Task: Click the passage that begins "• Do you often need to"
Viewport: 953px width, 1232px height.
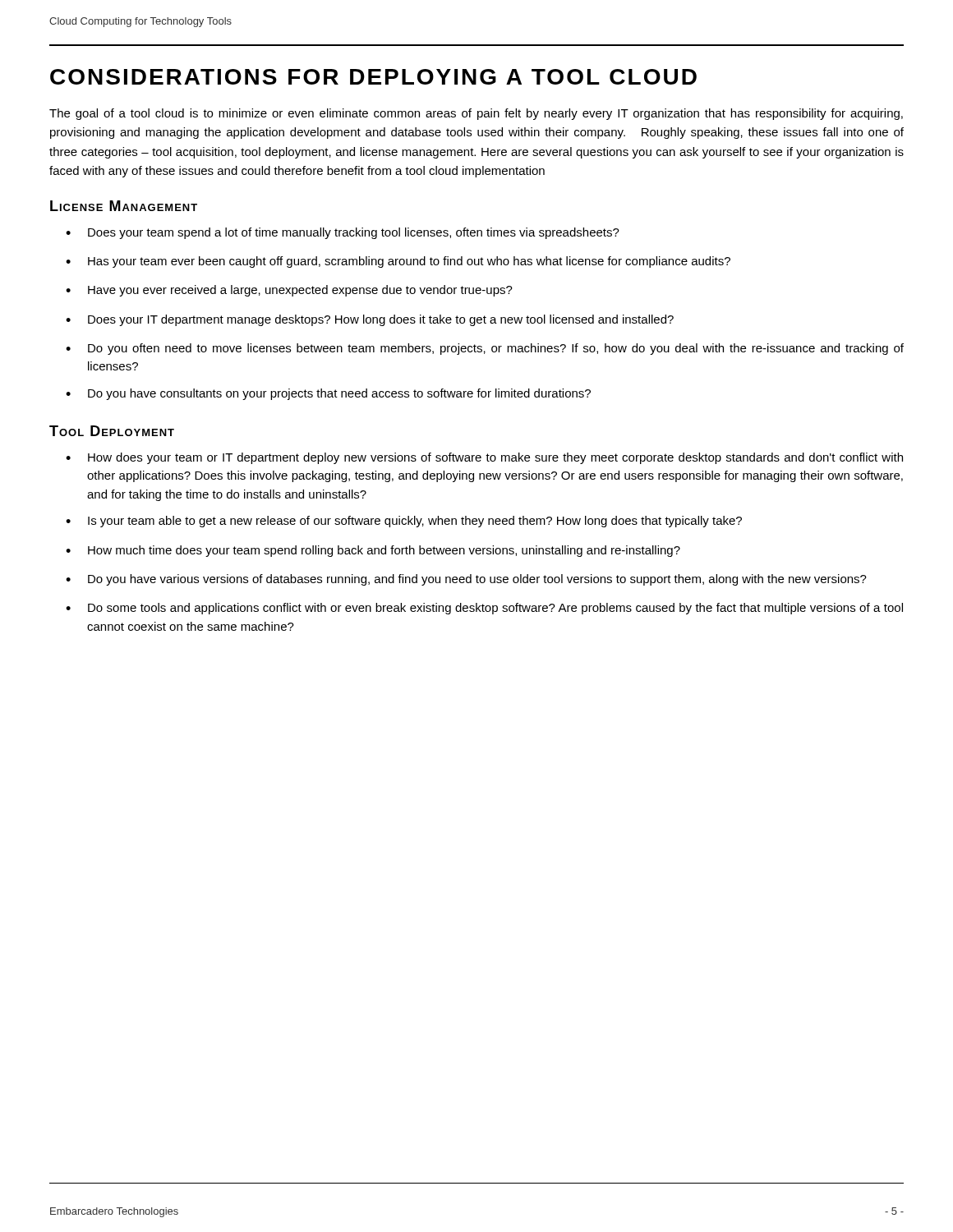Action: pos(485,358)
